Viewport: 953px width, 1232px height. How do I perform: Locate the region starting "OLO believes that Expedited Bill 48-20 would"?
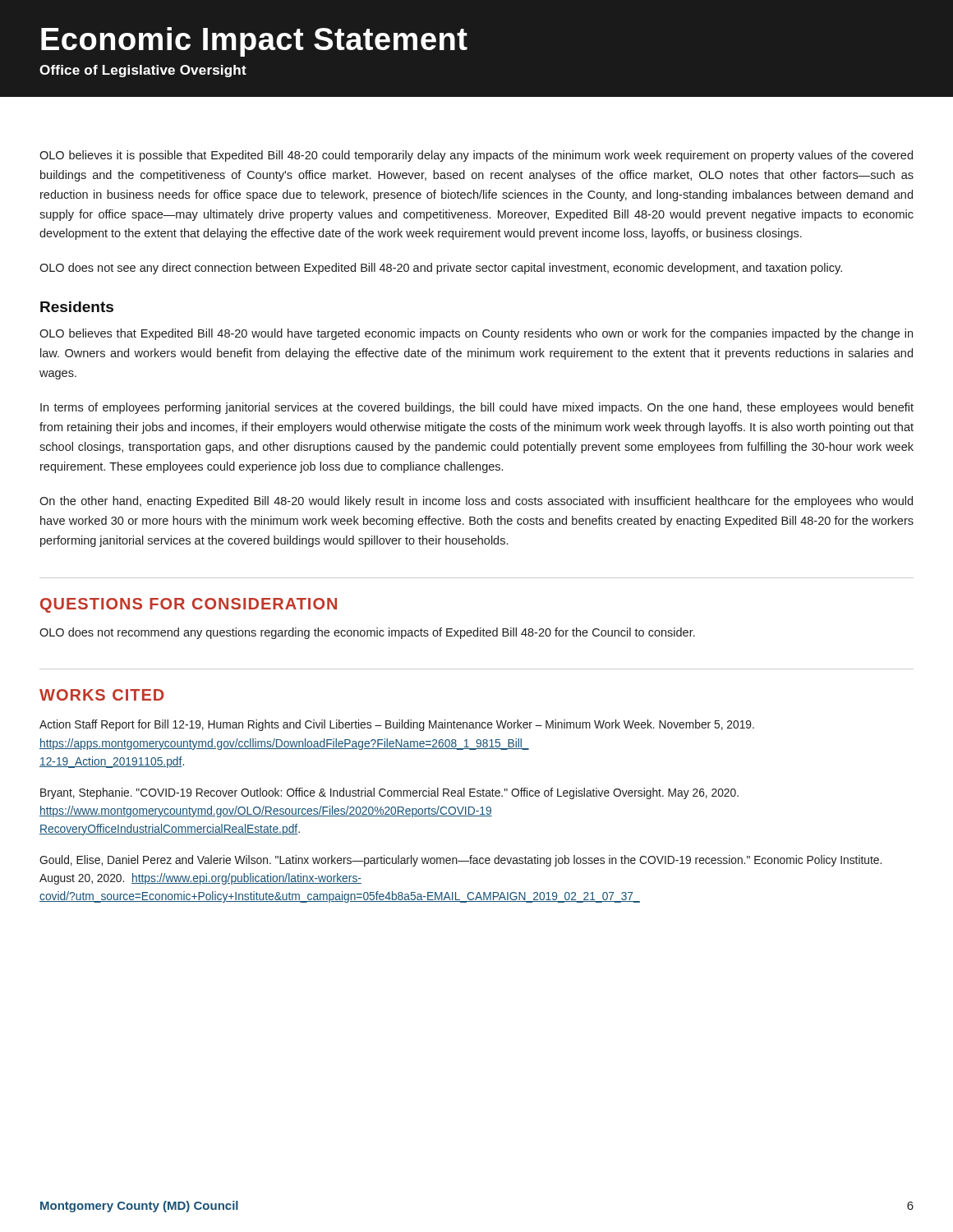(476, 353)
